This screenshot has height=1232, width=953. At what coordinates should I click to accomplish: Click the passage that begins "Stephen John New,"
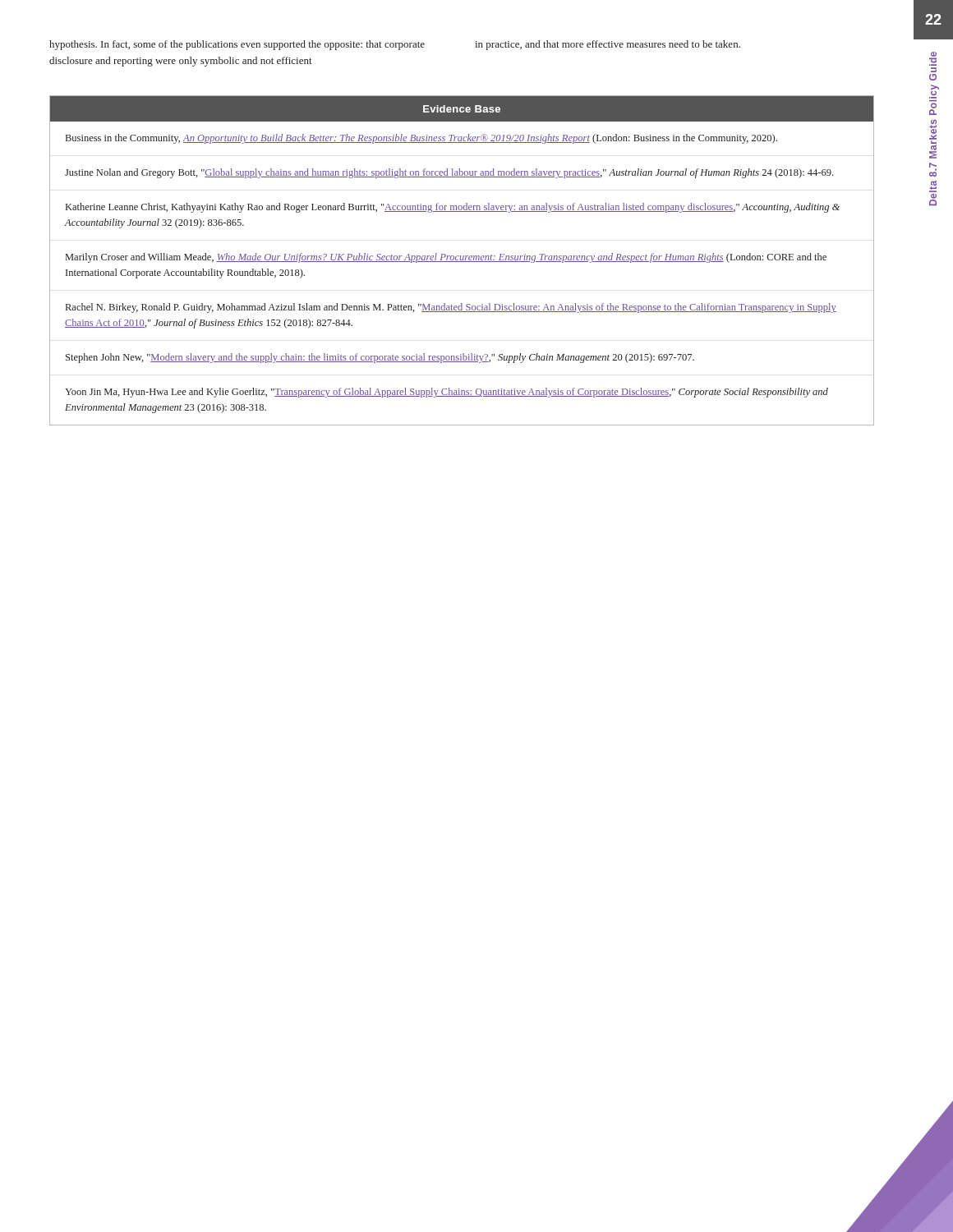pos(380,358)
